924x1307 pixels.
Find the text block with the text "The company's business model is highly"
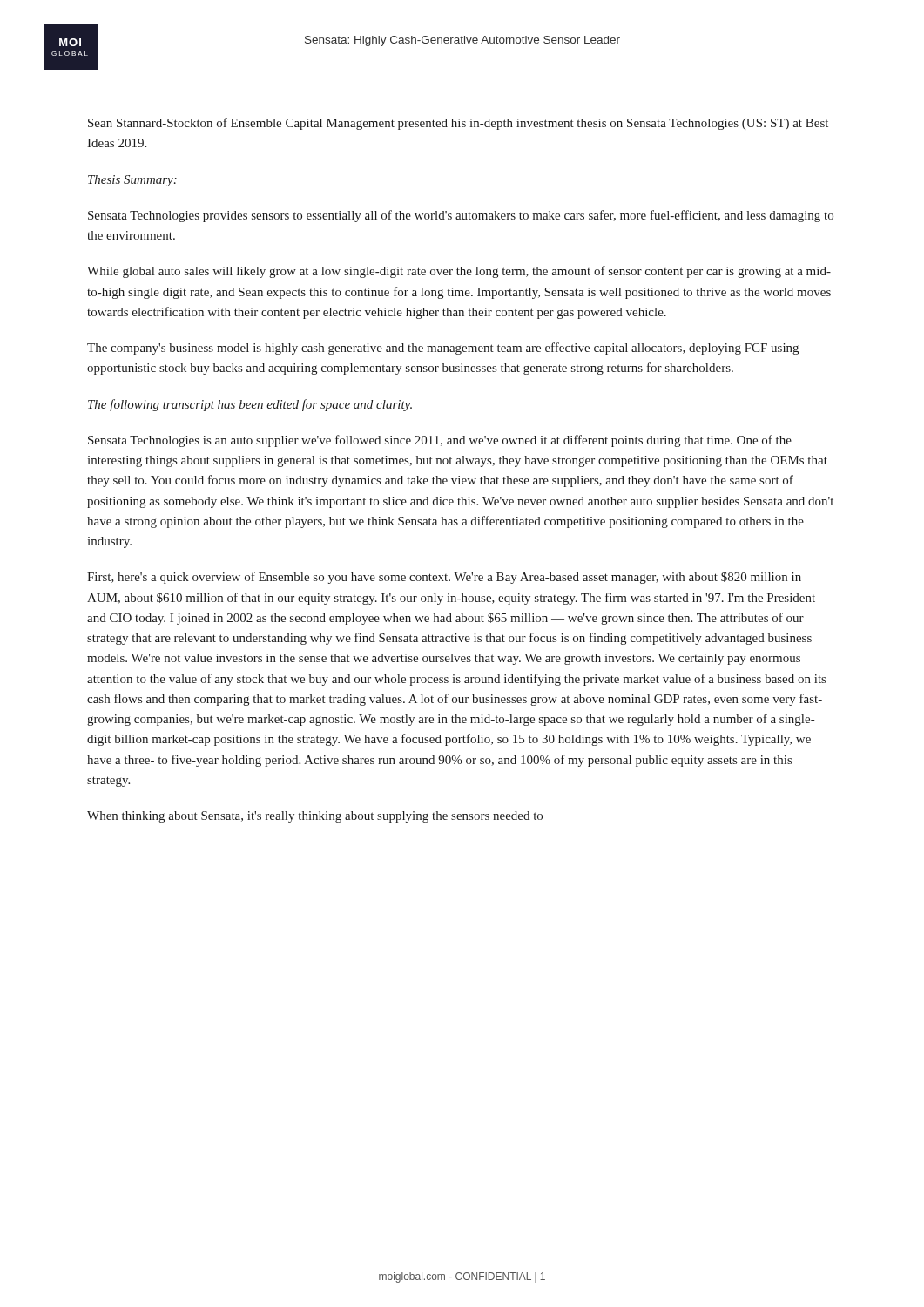(x=462, y=358)
